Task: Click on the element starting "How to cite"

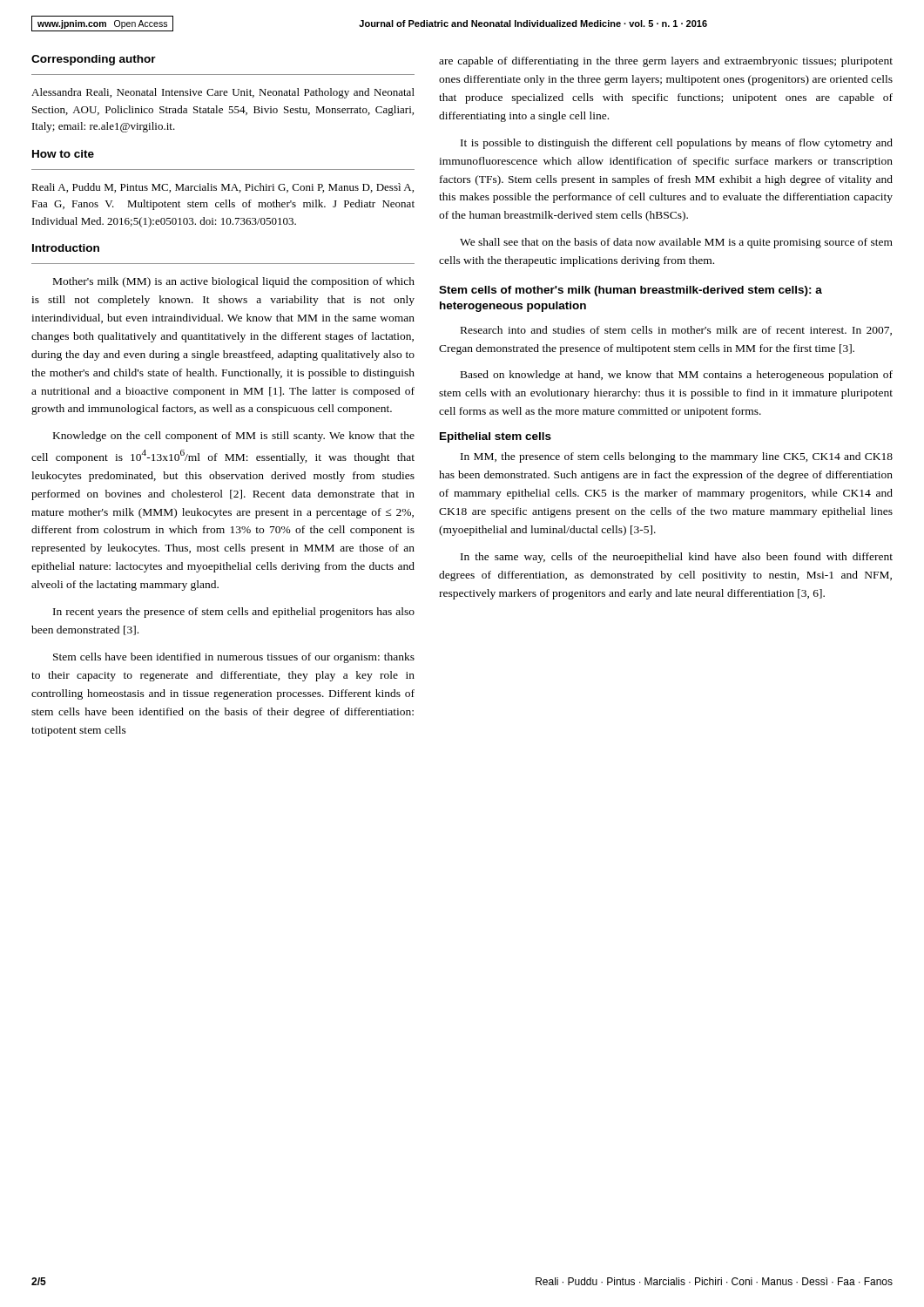Action: (63, 153)
